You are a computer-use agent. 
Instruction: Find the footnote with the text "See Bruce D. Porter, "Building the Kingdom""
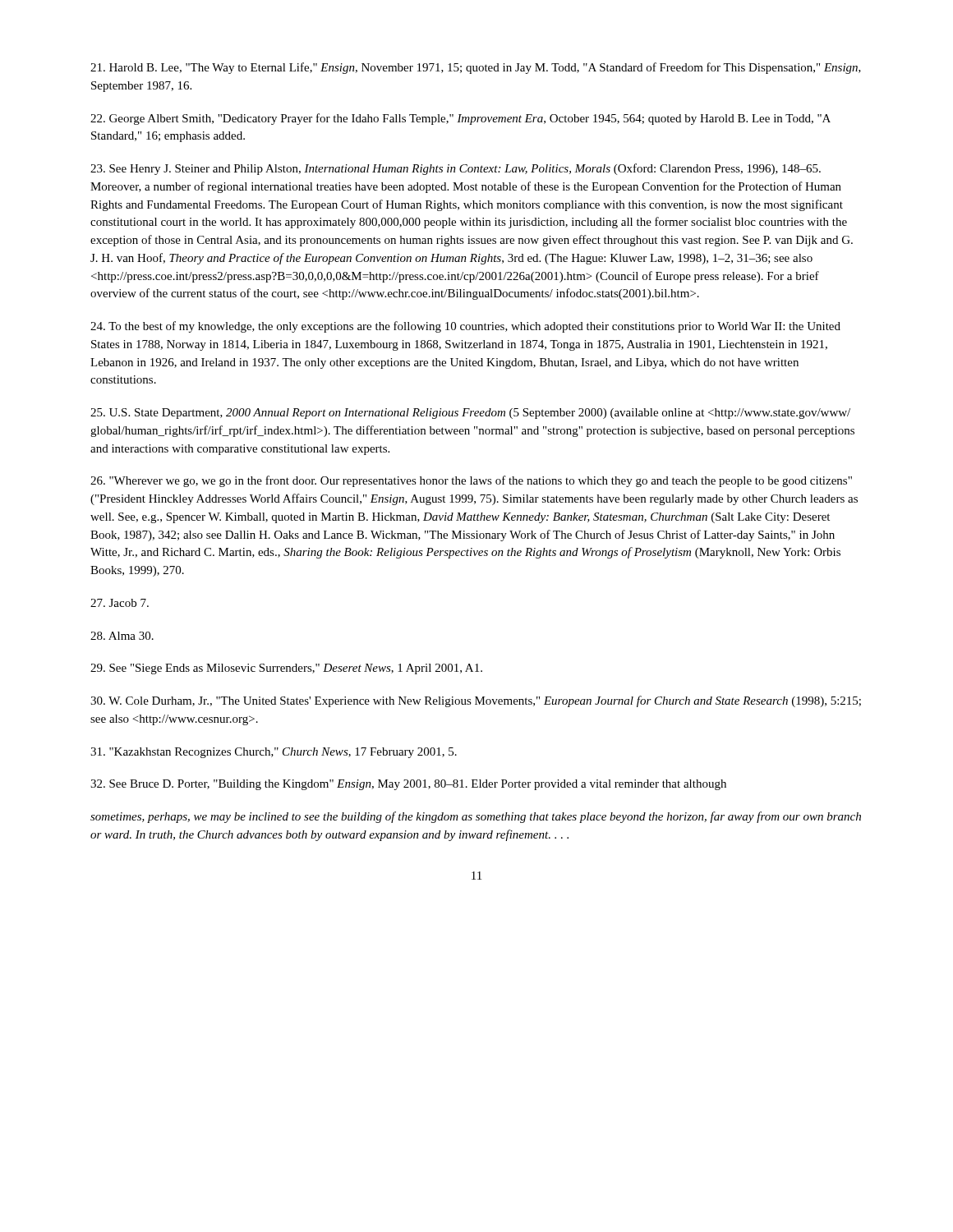[x=408, y=784]
